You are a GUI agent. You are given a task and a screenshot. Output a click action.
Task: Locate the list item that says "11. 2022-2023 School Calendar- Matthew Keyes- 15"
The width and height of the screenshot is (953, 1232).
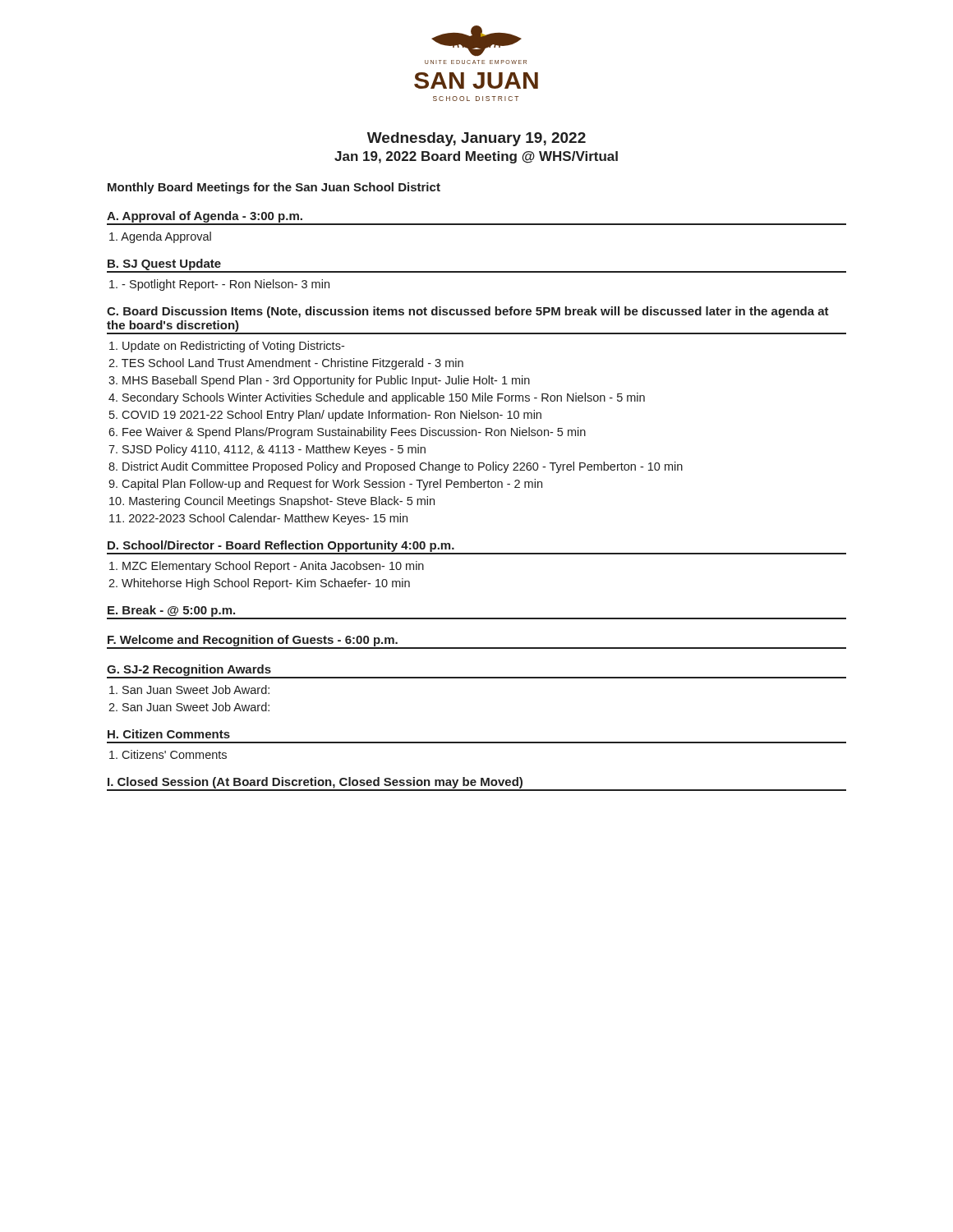pos(258,518)
